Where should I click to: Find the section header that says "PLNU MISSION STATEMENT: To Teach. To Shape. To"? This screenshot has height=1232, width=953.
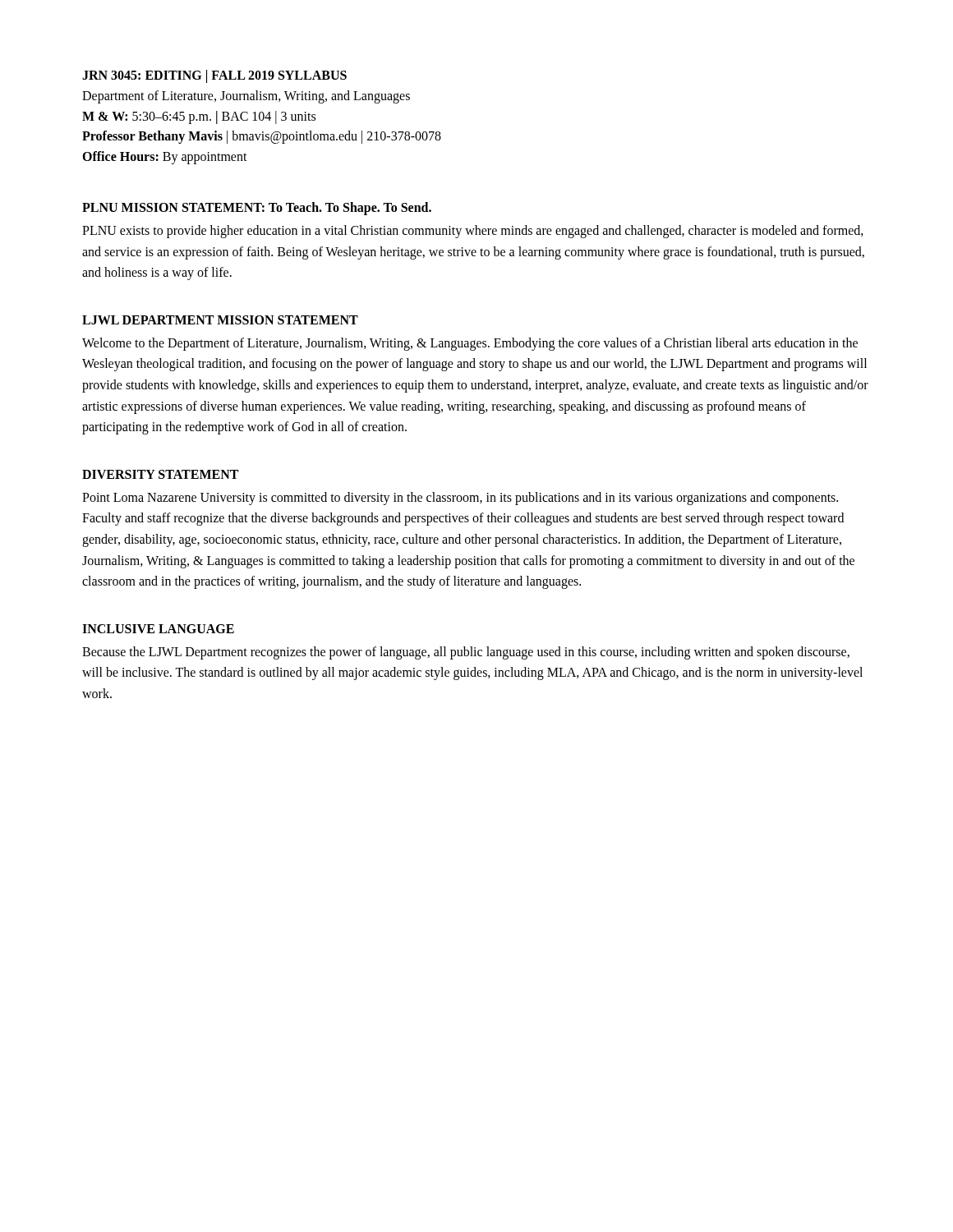257,207
